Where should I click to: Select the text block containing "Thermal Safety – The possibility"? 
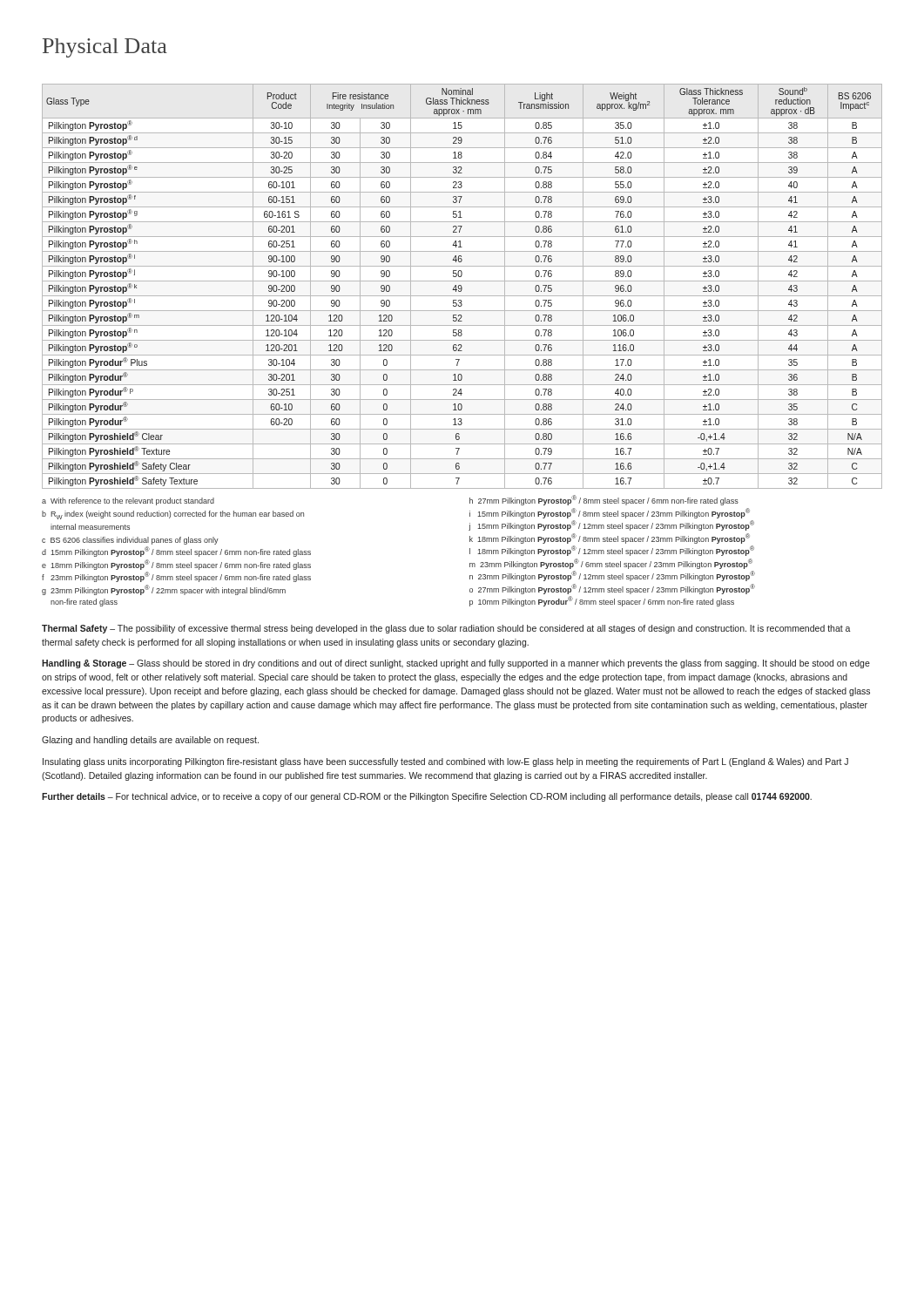pyautogui.click(x=446, y=635)
